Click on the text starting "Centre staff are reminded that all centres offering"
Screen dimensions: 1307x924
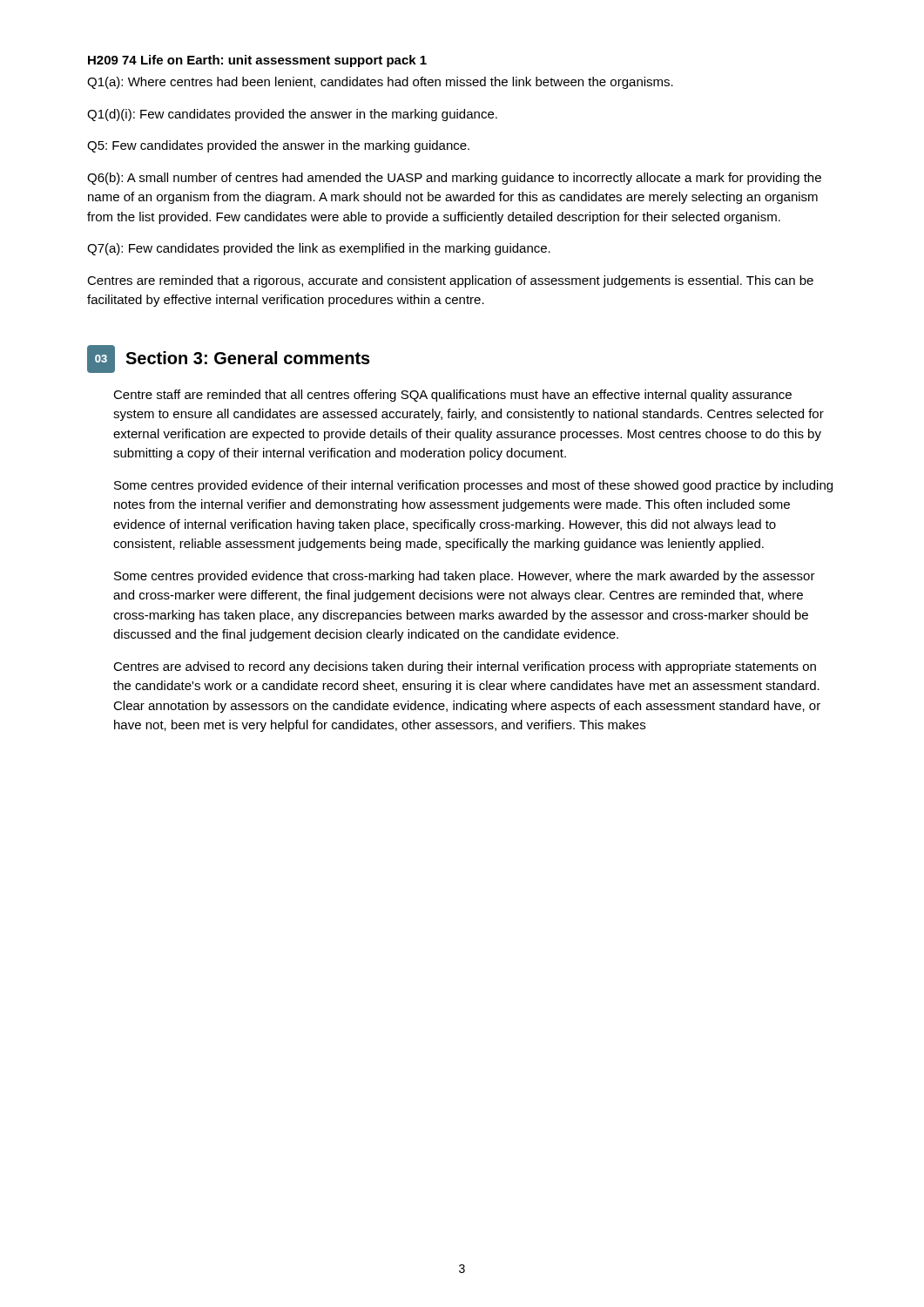click(x=475, y=424)
